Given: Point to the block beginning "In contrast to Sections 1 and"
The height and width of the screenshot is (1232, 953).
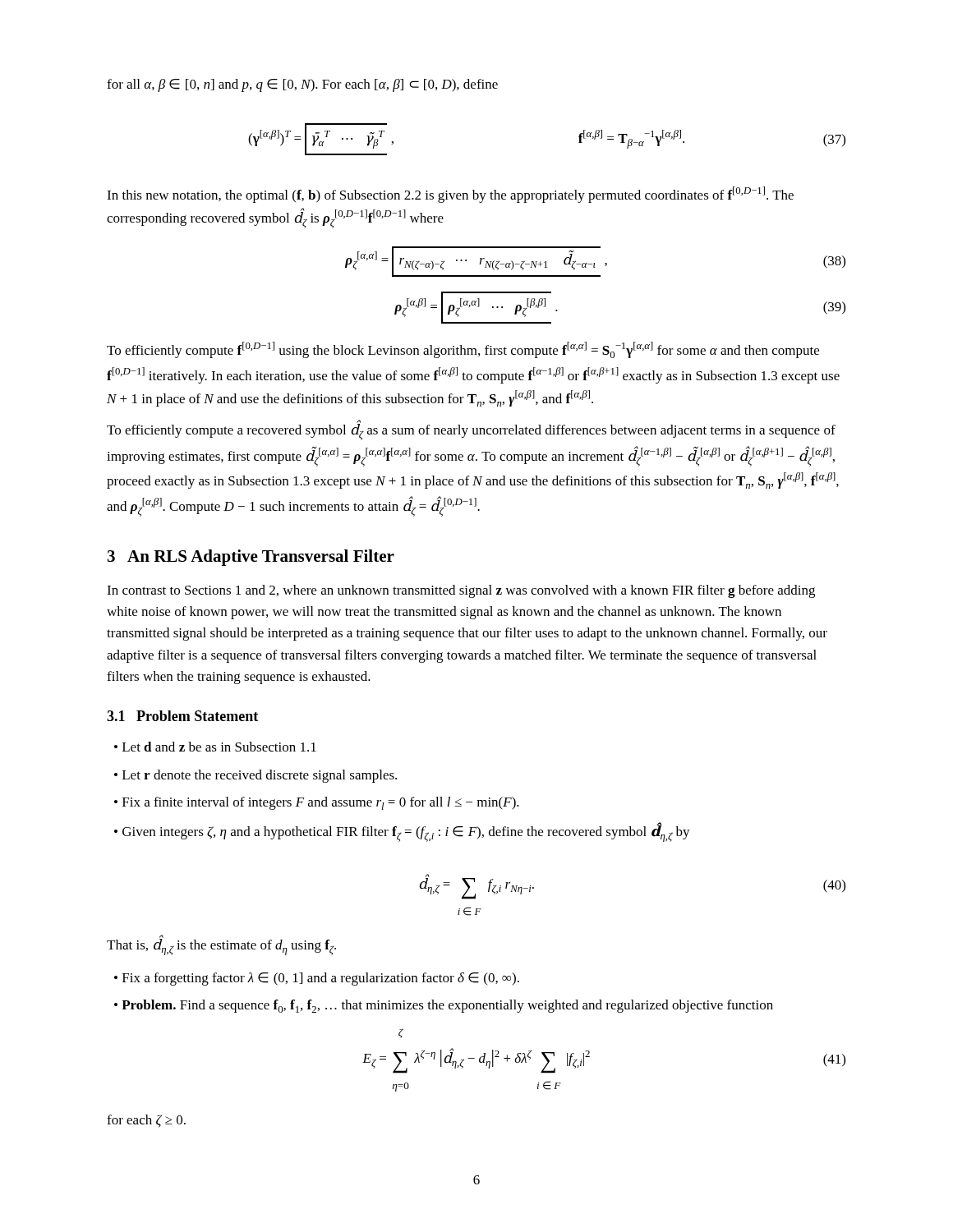Looking at the screenshot, I should (x=467, y=633).
